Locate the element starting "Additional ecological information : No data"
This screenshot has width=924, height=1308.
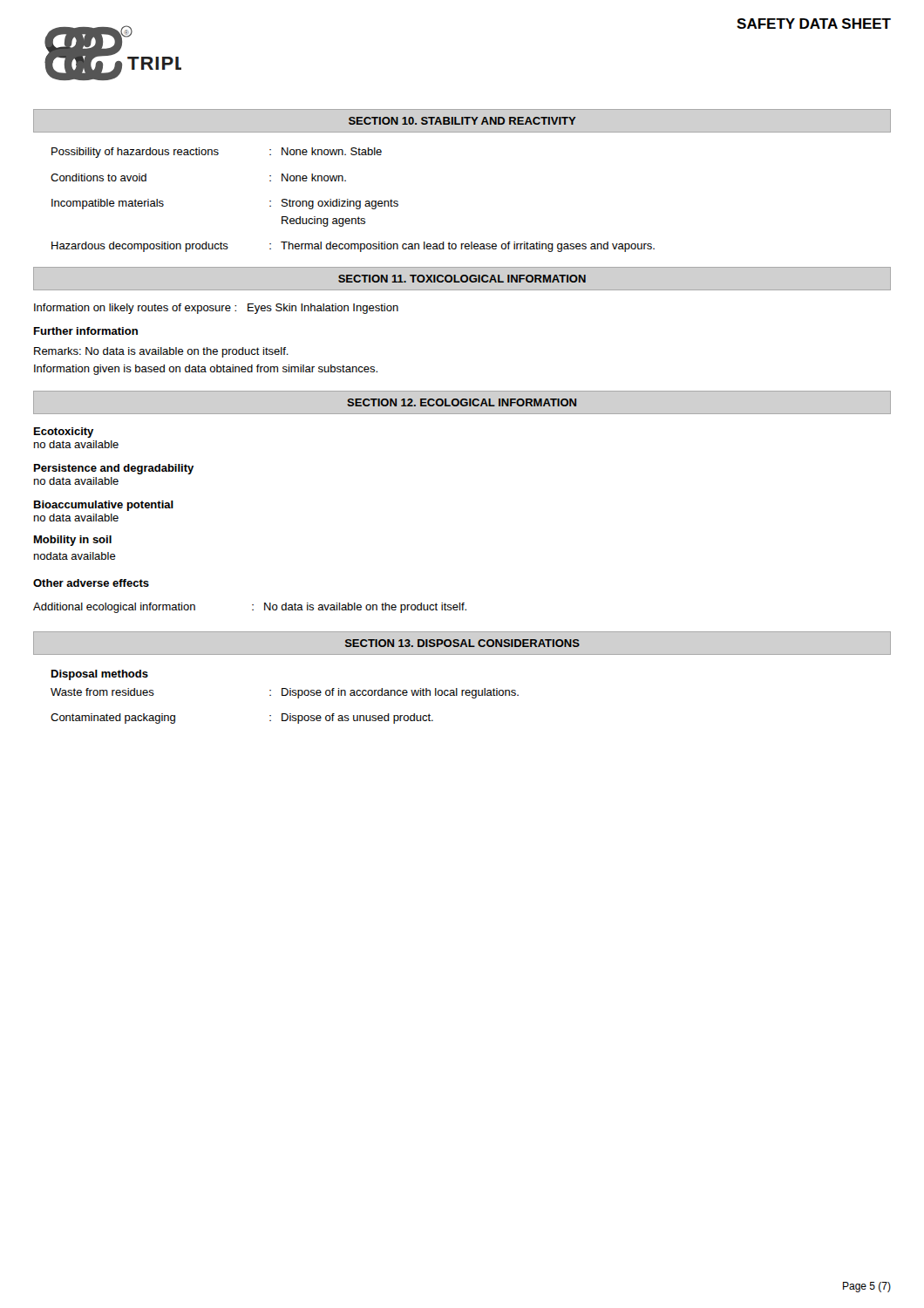[250, 607]
